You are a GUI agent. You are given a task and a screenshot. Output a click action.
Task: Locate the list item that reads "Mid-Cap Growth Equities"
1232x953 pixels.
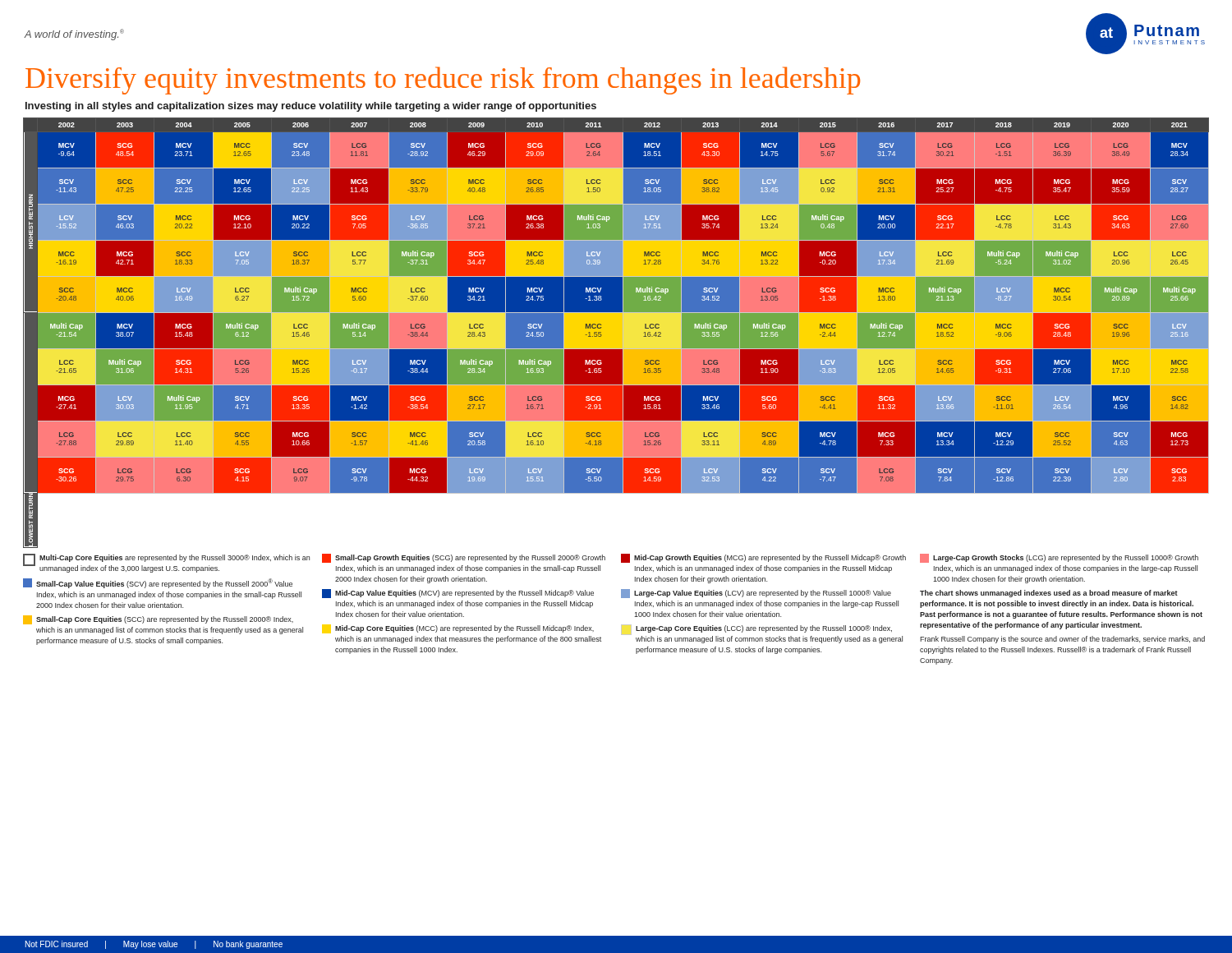tap(766, 569)
